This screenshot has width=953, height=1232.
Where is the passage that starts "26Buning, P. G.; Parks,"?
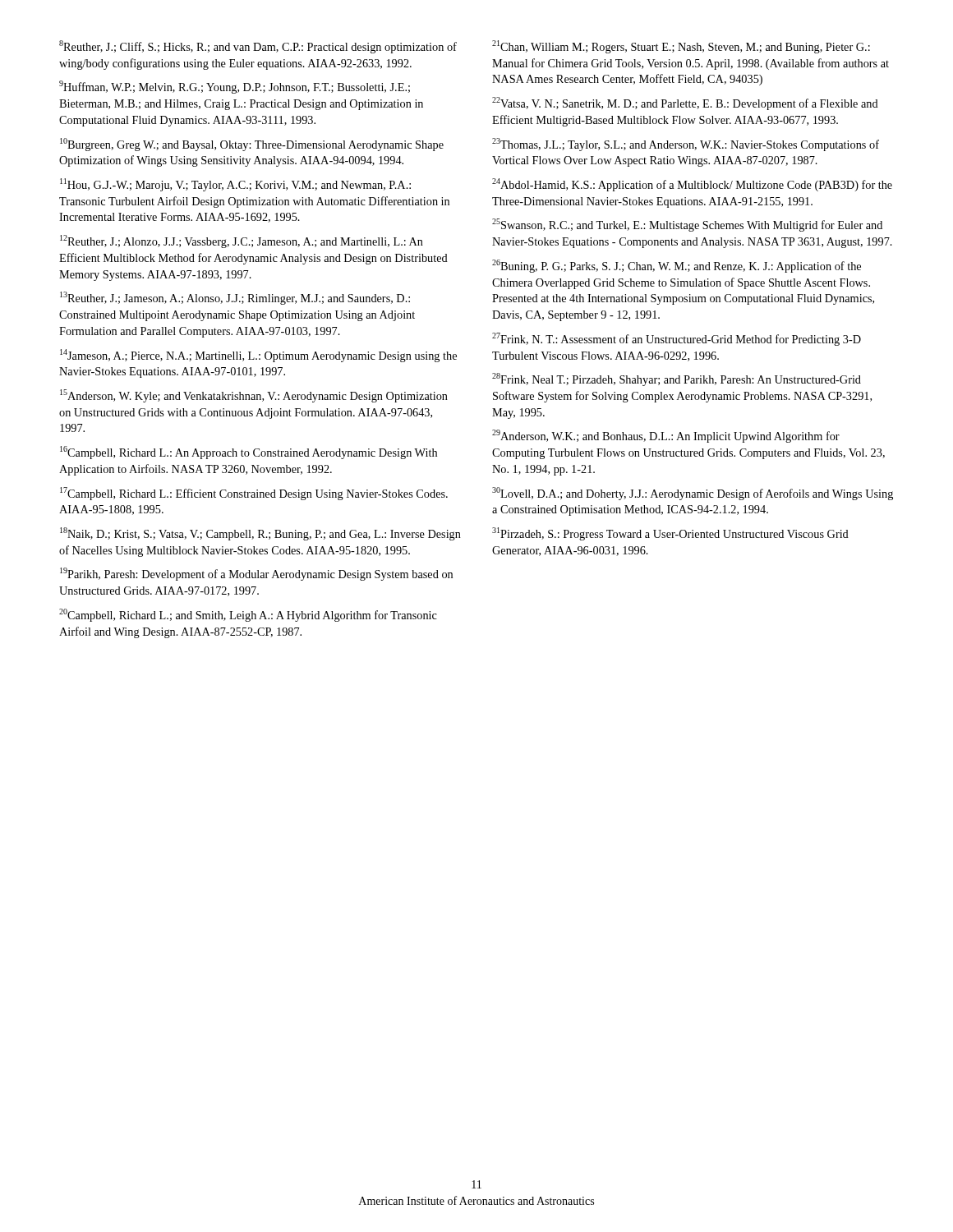[684, 290]
